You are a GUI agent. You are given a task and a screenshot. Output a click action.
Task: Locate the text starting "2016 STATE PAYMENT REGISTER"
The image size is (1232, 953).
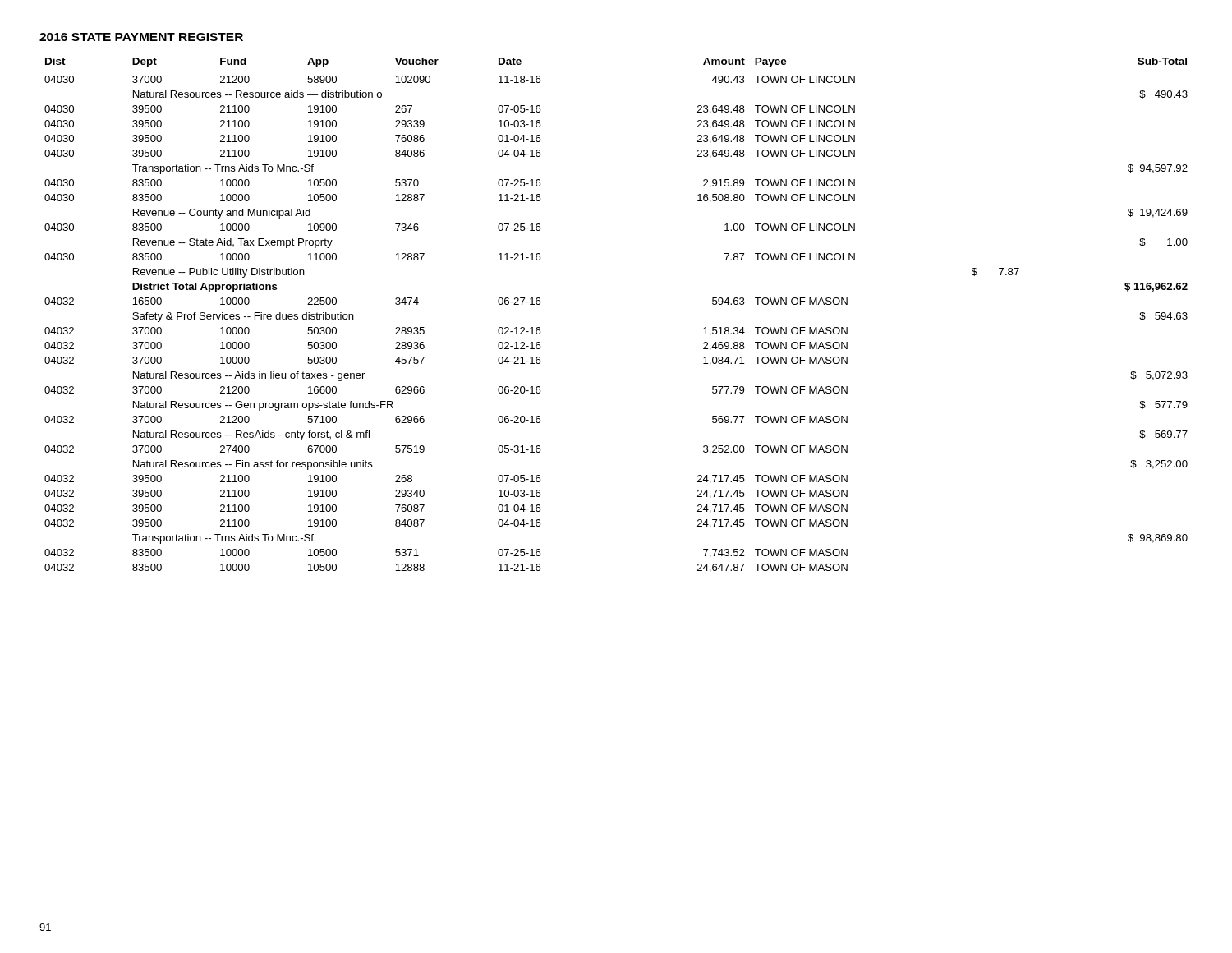click(141, 37)
